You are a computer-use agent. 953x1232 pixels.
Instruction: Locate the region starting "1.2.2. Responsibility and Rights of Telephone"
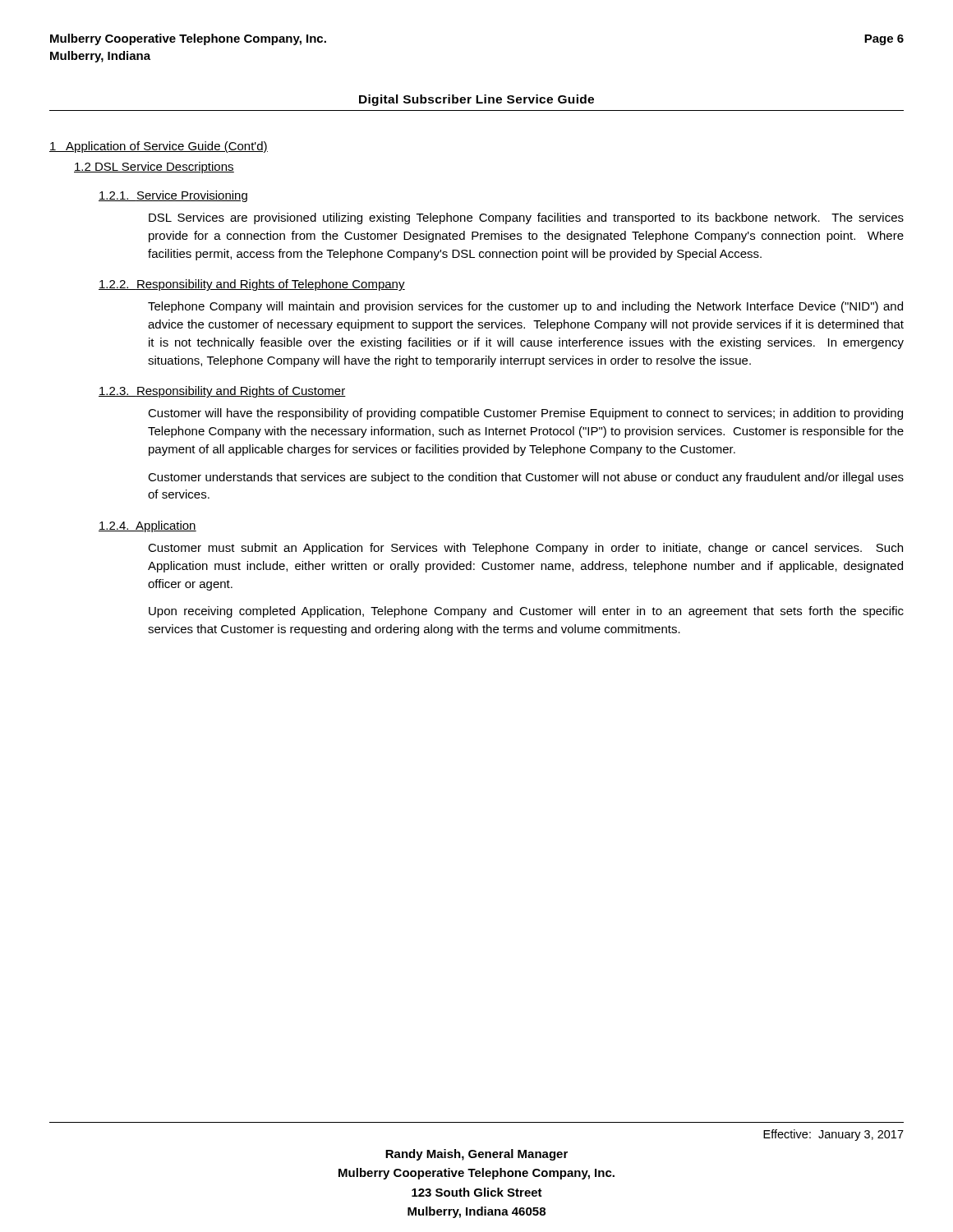[x=252, y=284]
